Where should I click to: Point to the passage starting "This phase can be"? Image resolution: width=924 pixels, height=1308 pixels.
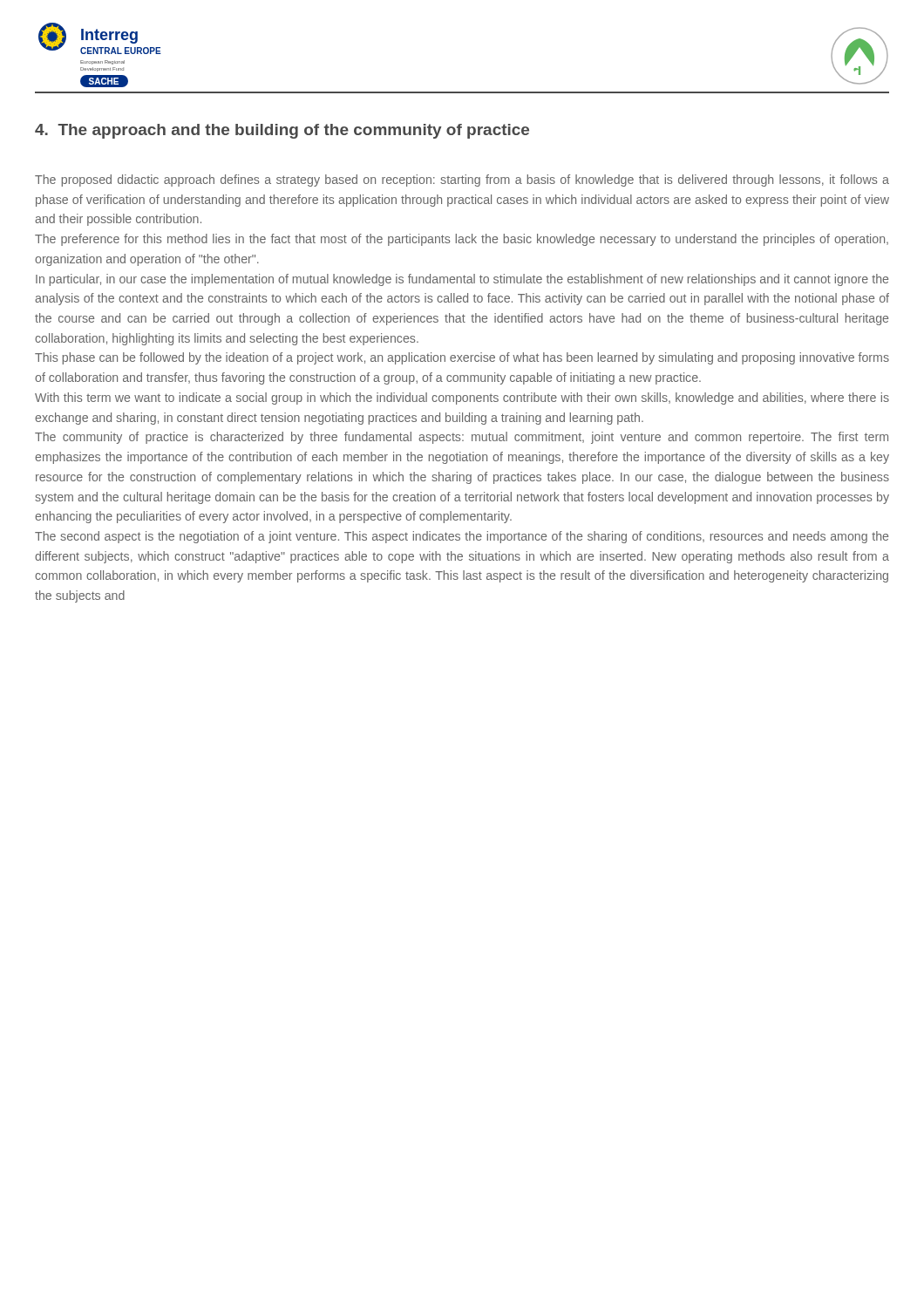(x=462, y=368)
